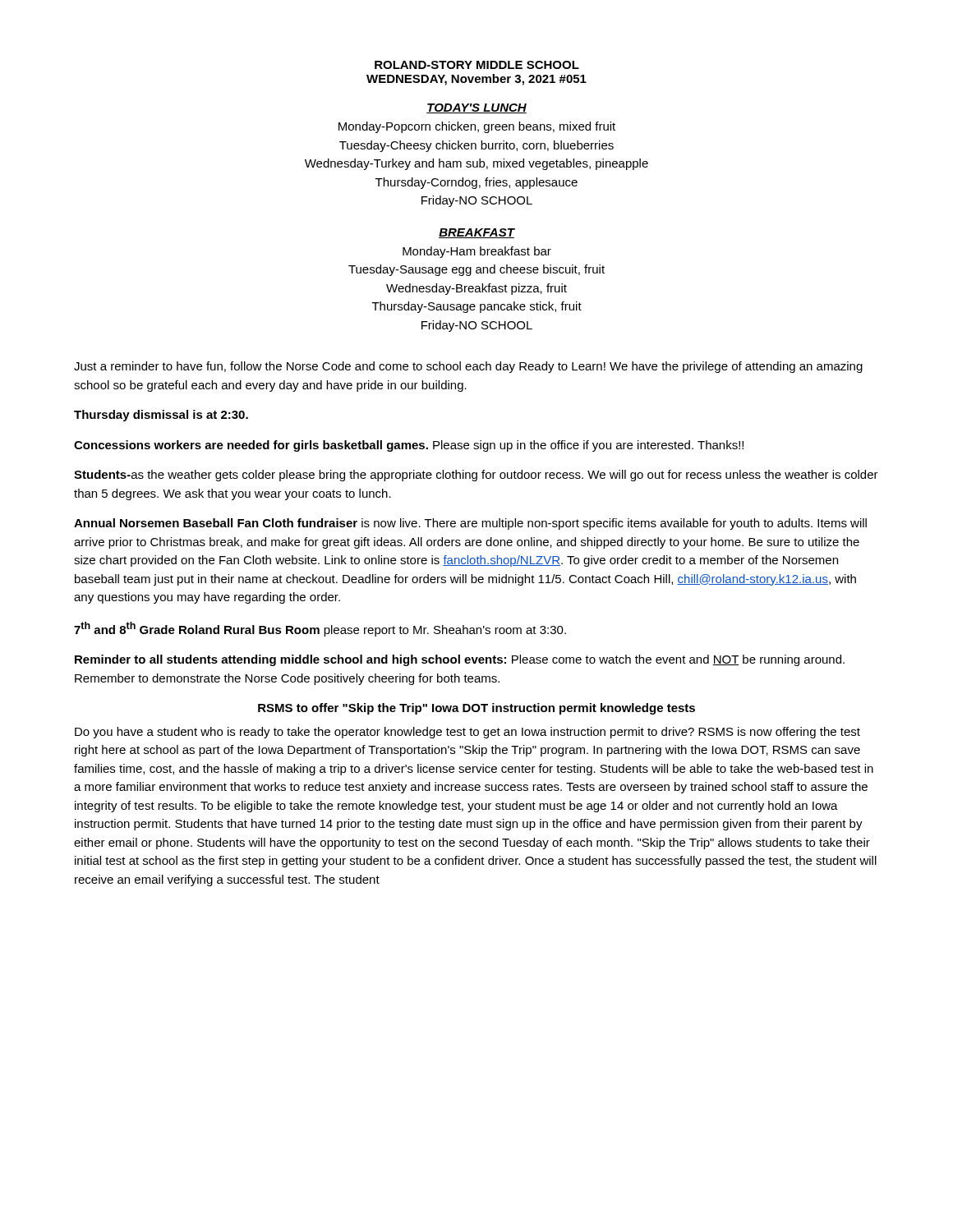Viewport: 953px width, 1232px height.
Task: Click on the text block starting "Monday-Ham breakfast bar Tuesday-Sausage egg"
Action: pos(476,287)
